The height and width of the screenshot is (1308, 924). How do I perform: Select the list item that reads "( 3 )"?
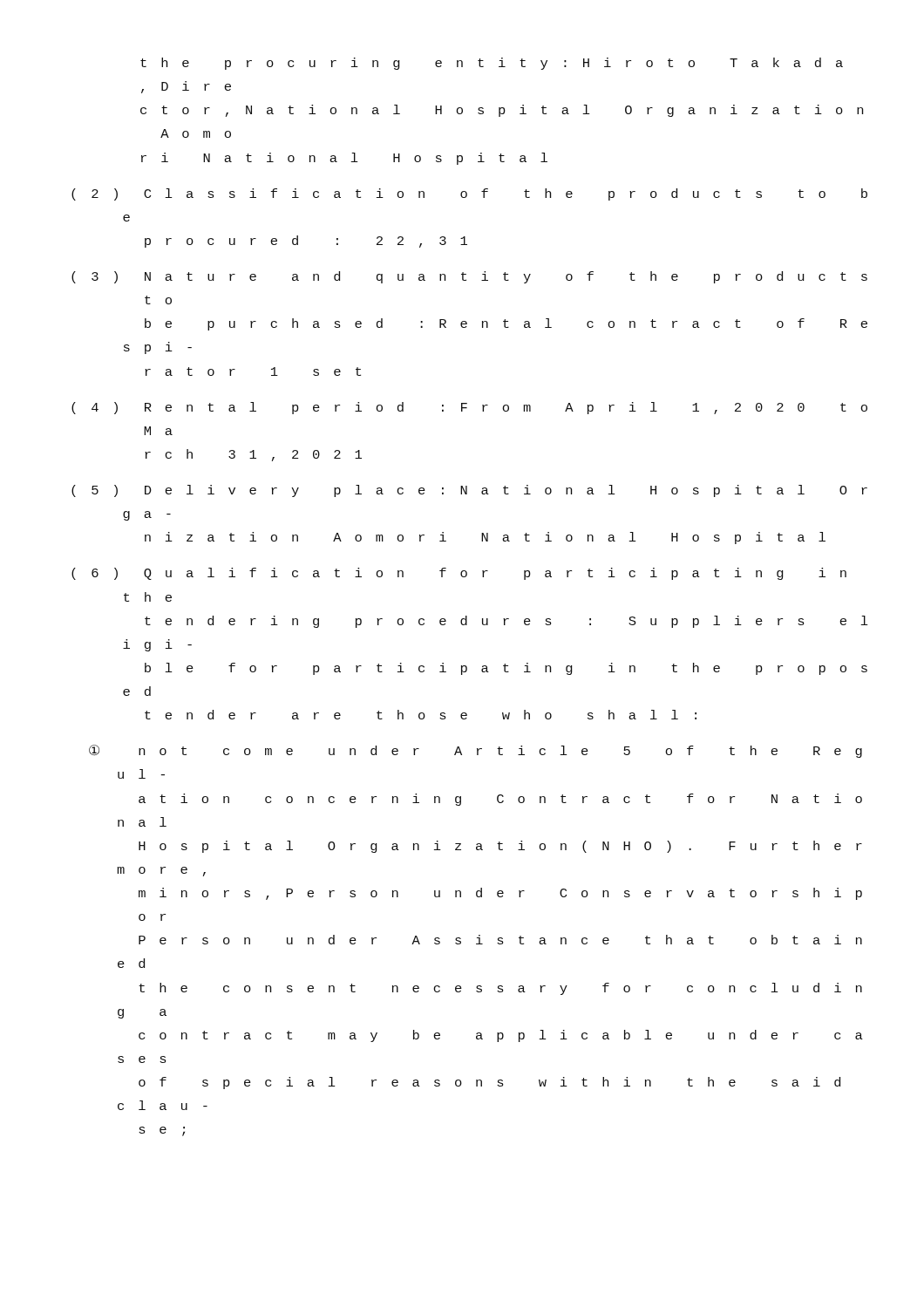(x=471, y=325)
